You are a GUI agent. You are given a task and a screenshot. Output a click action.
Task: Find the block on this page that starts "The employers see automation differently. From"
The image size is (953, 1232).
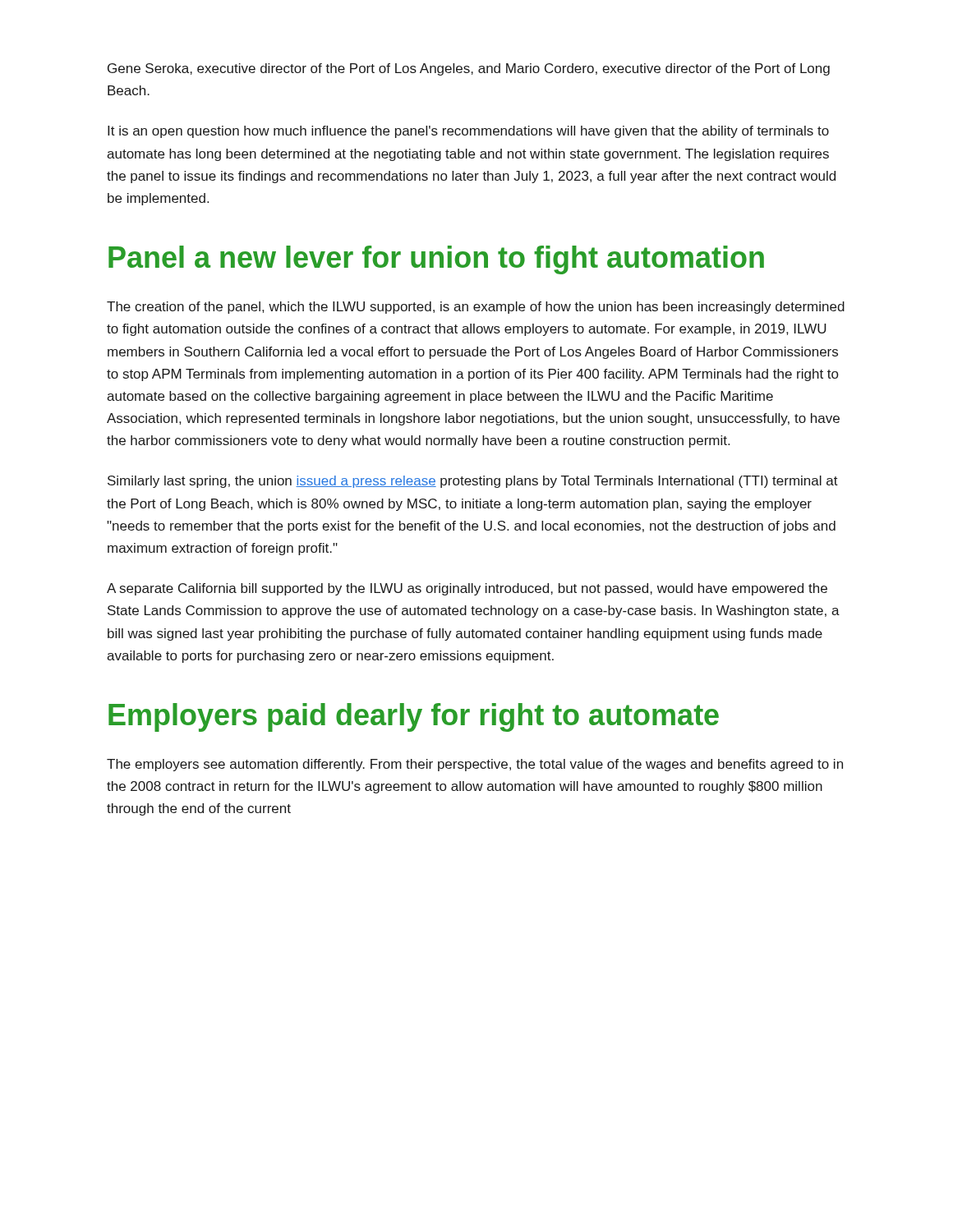point(475,787)
